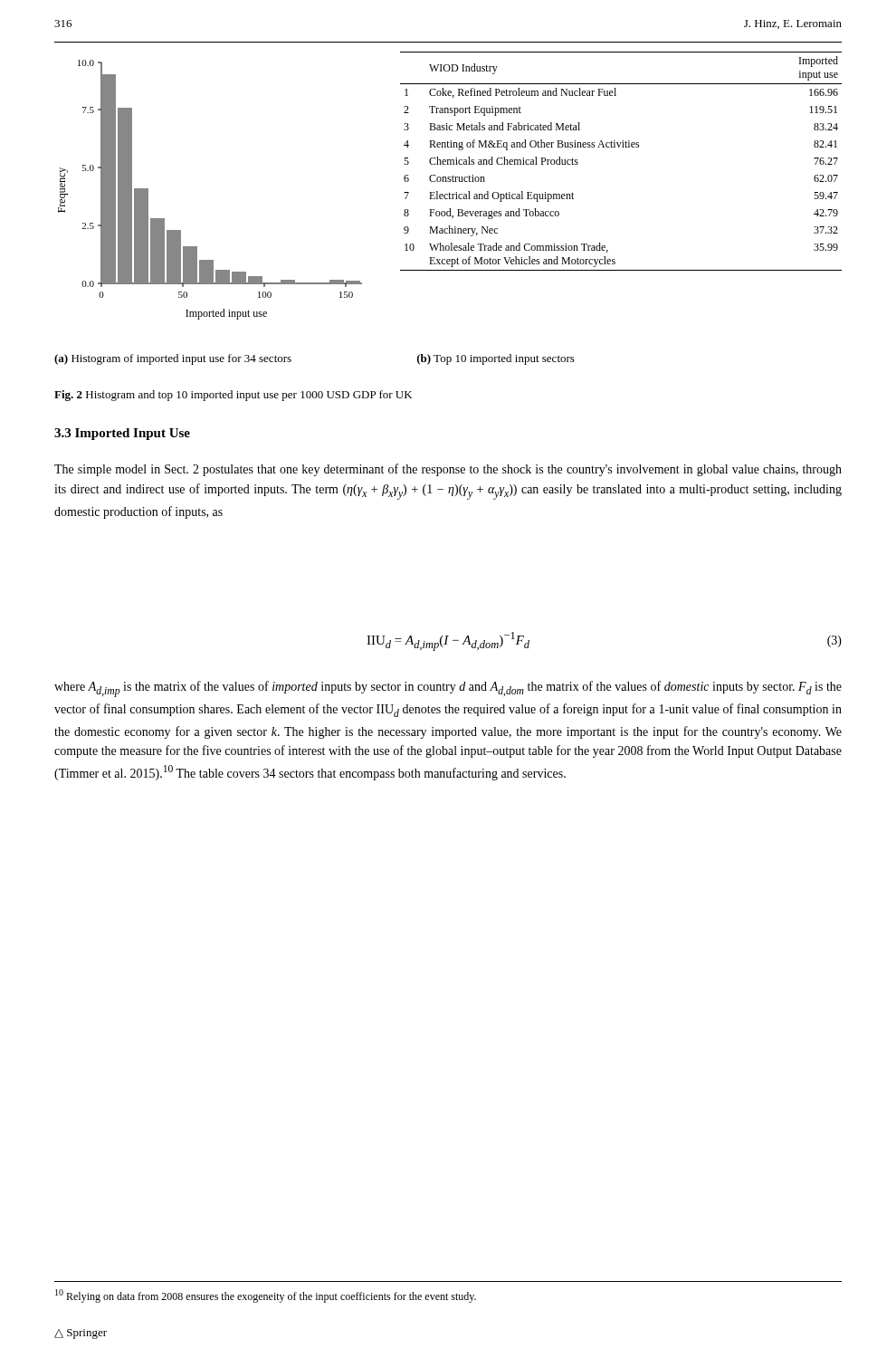Select the block starting "where Ad,imp is the"
Viewport: 896px width, 1358px height.
click(x=448, y=730)
